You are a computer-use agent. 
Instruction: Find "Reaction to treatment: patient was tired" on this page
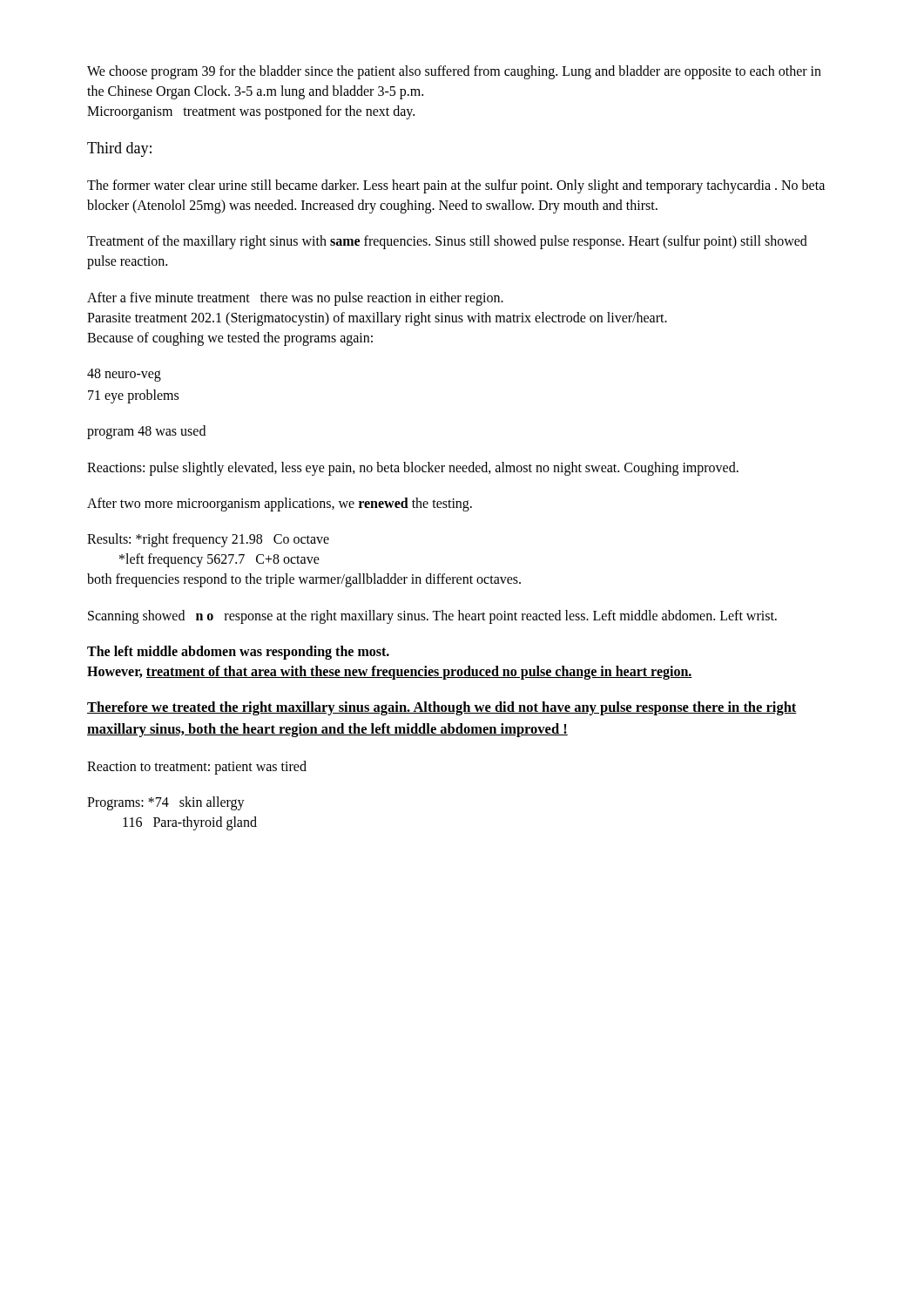point(197,766)
